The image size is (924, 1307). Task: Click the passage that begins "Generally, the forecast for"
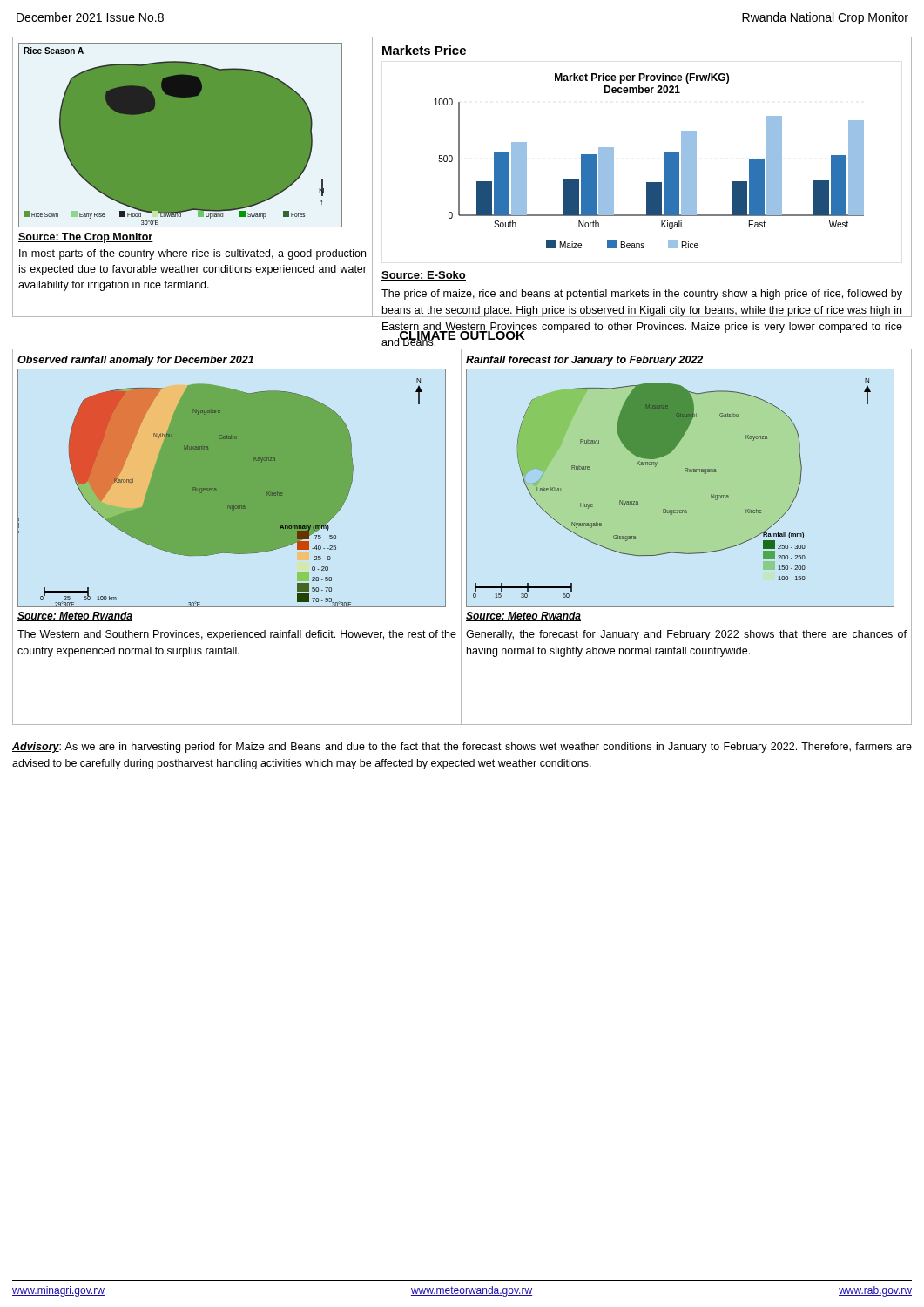pos(686,643)
